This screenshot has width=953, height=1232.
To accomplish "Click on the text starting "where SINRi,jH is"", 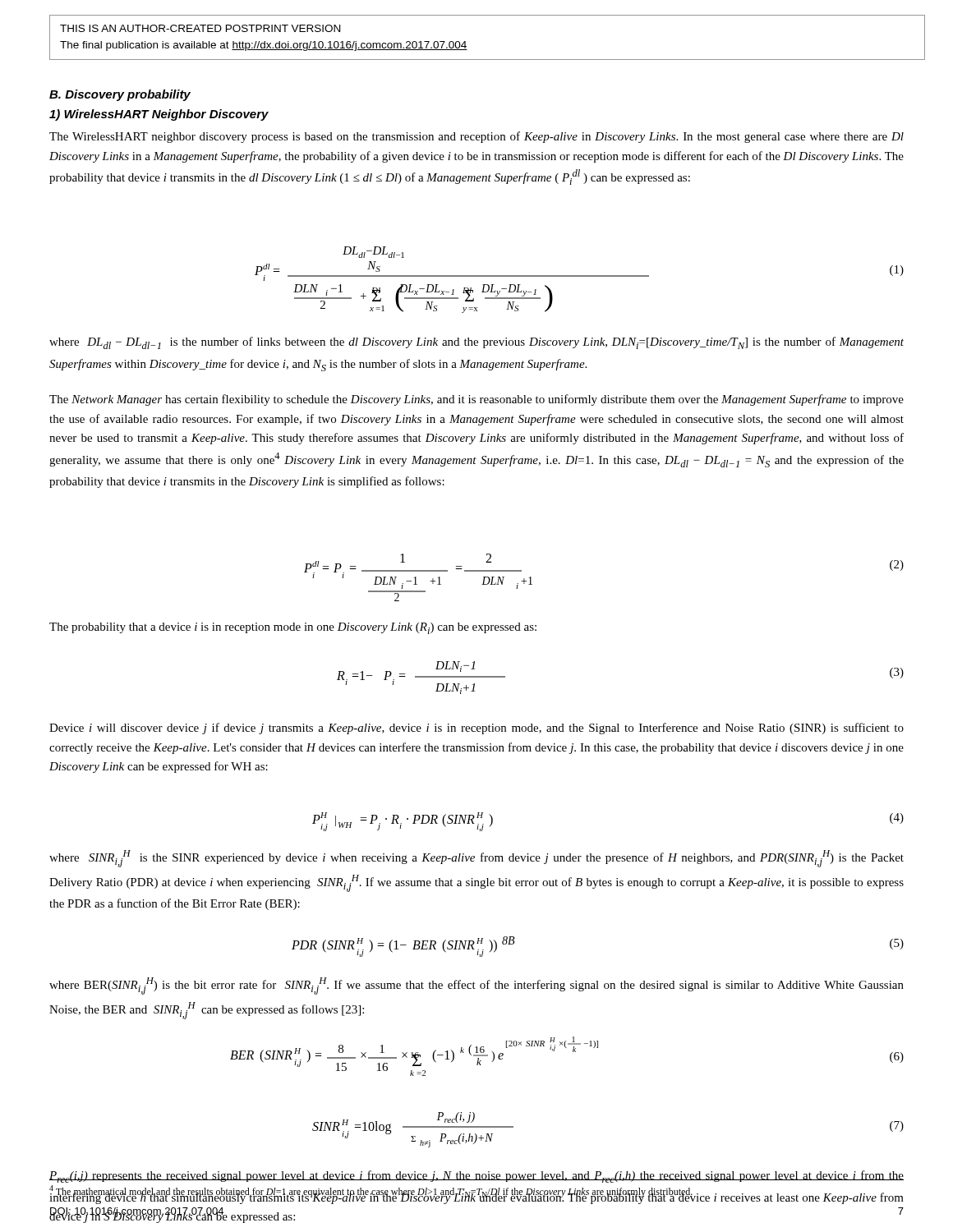I will point(476,879).
